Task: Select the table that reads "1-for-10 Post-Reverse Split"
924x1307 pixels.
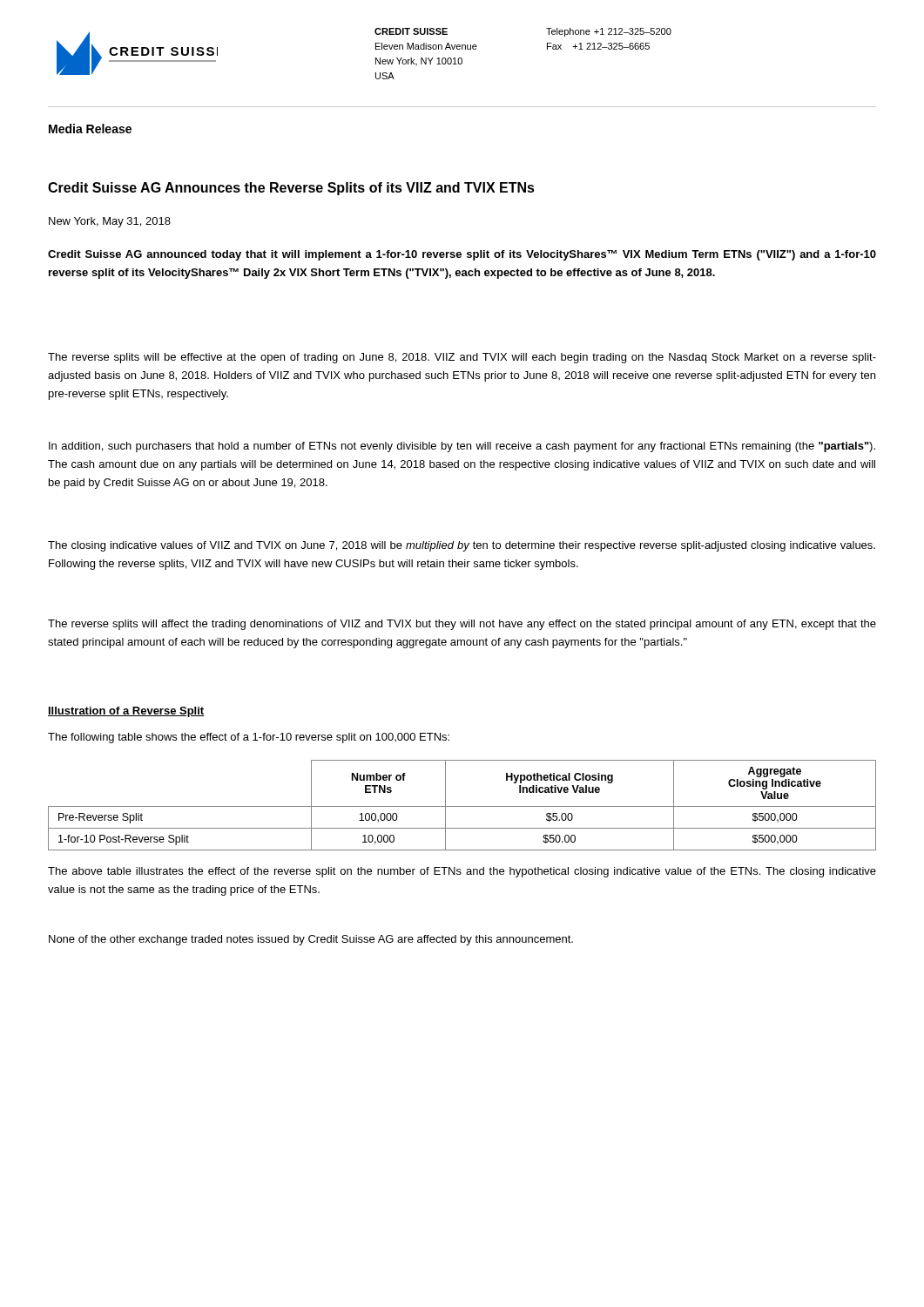Action: (462, 805)
